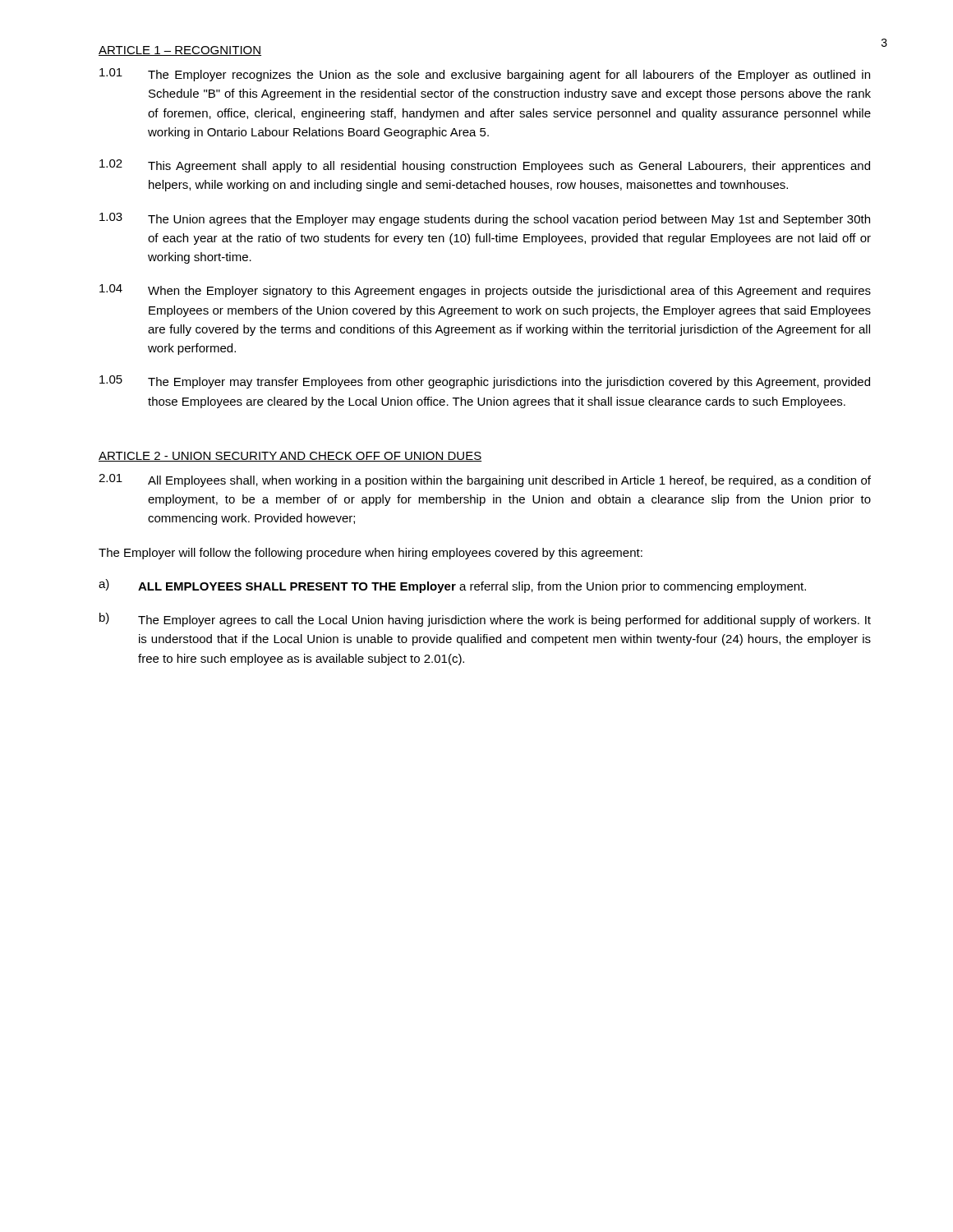The width and height of the screenshot is (953, 1232).
Task: Select the block starting "ARTICLE 2 -"
Action: pyautogui.click(x=290, y=455)
